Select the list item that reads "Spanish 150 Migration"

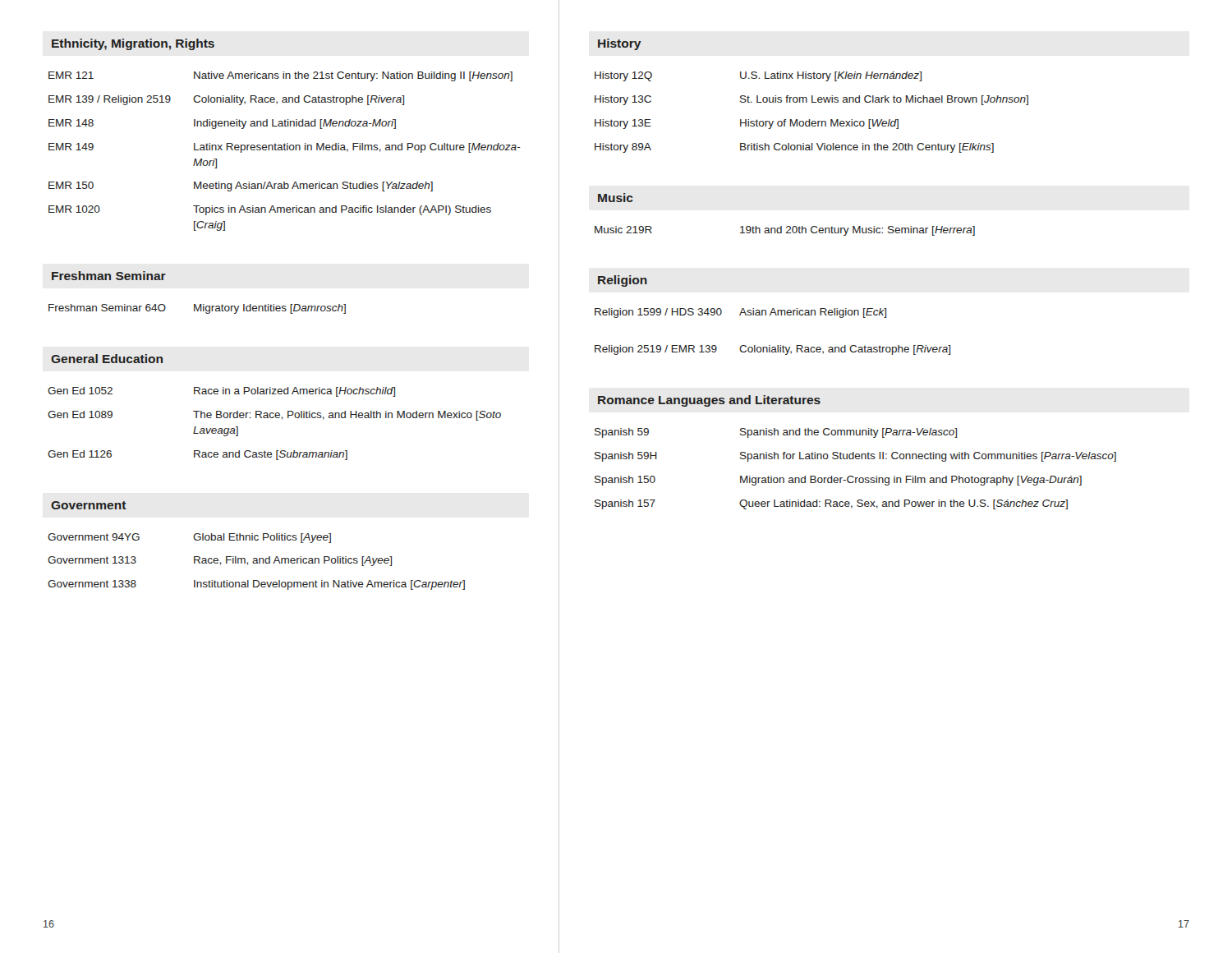(889, 480)
